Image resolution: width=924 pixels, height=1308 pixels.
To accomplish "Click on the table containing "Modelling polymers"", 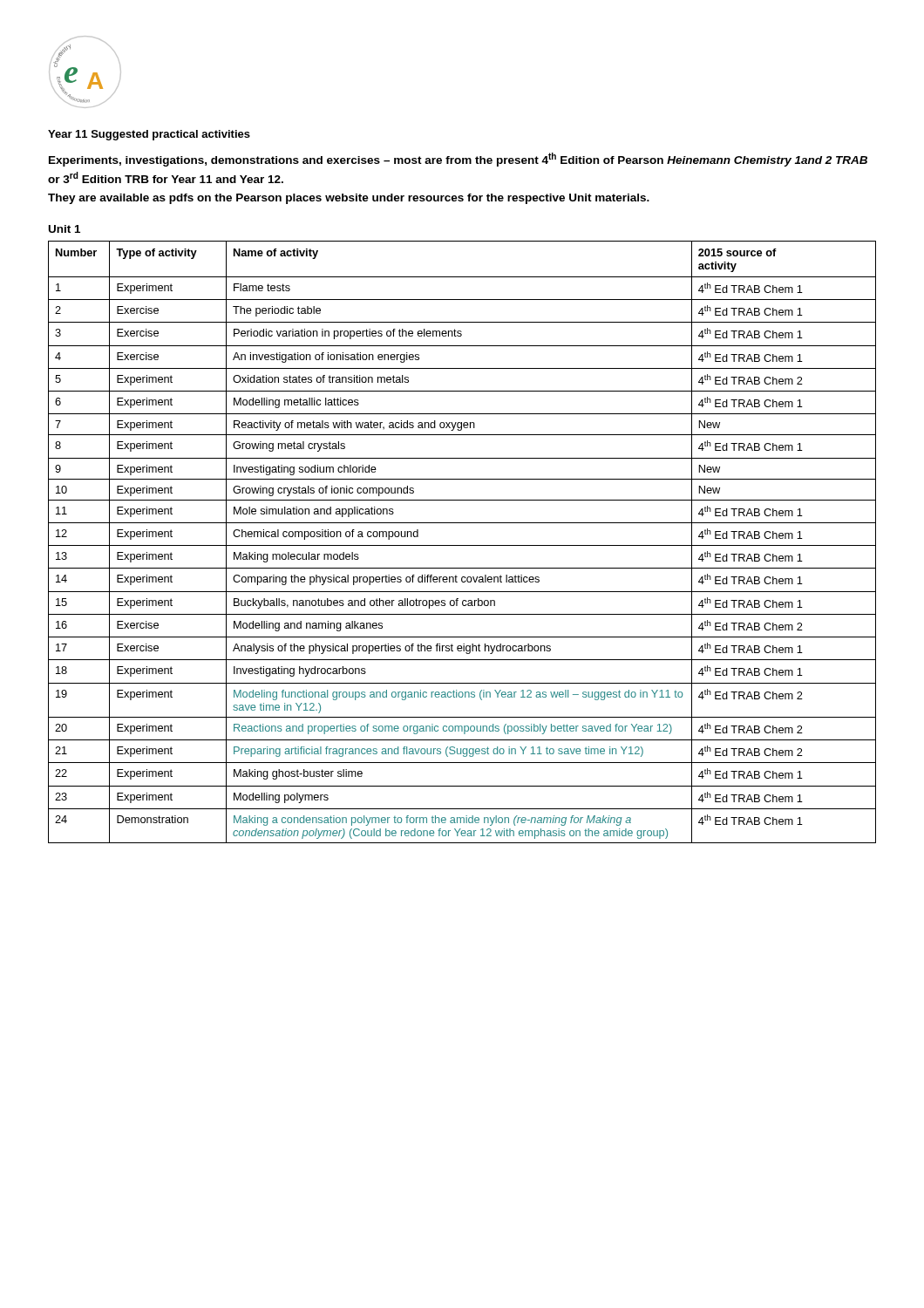I will coord(462,542).
